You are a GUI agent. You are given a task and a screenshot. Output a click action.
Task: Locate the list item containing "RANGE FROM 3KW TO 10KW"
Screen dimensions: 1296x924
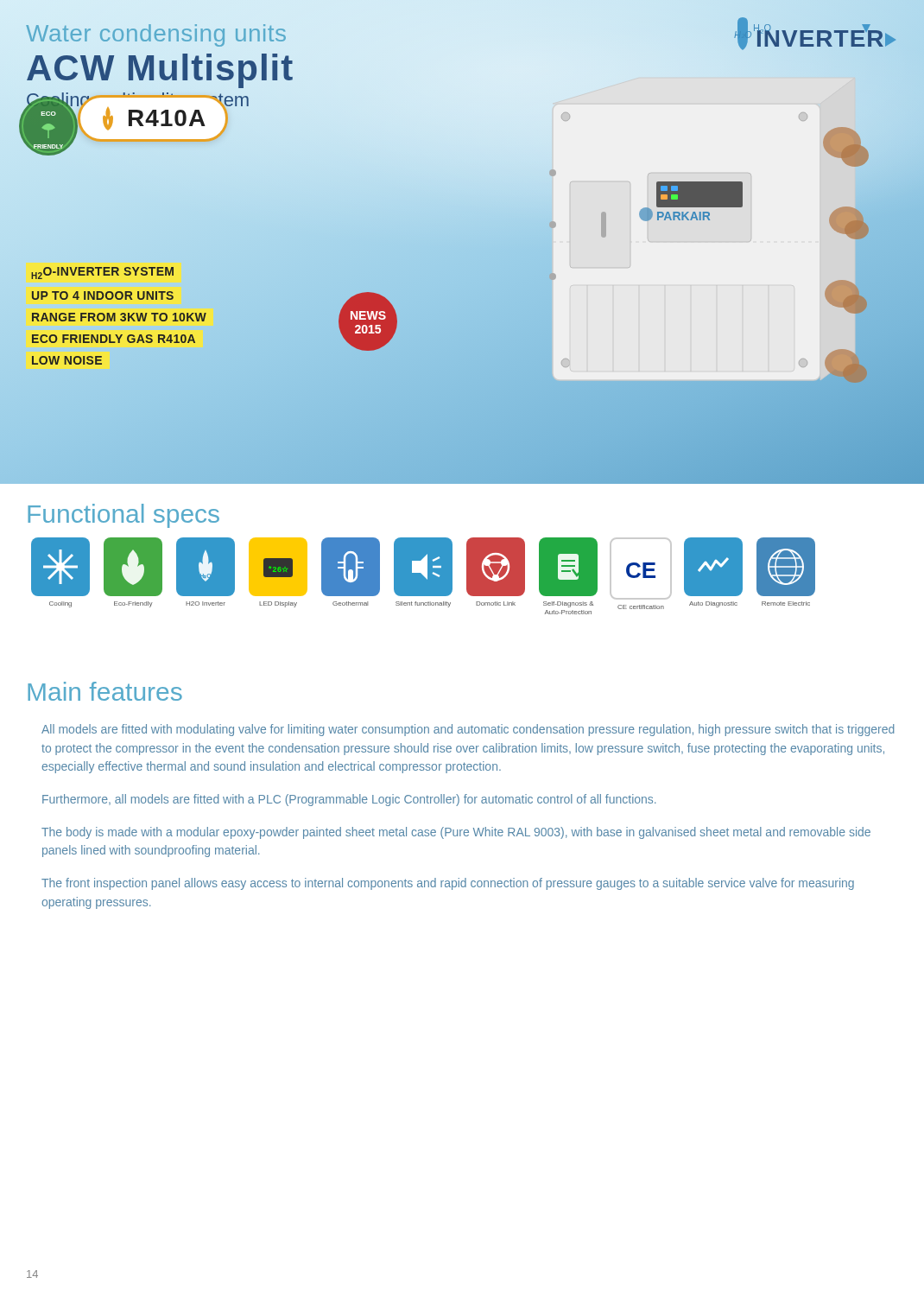(x=119, y=317)
